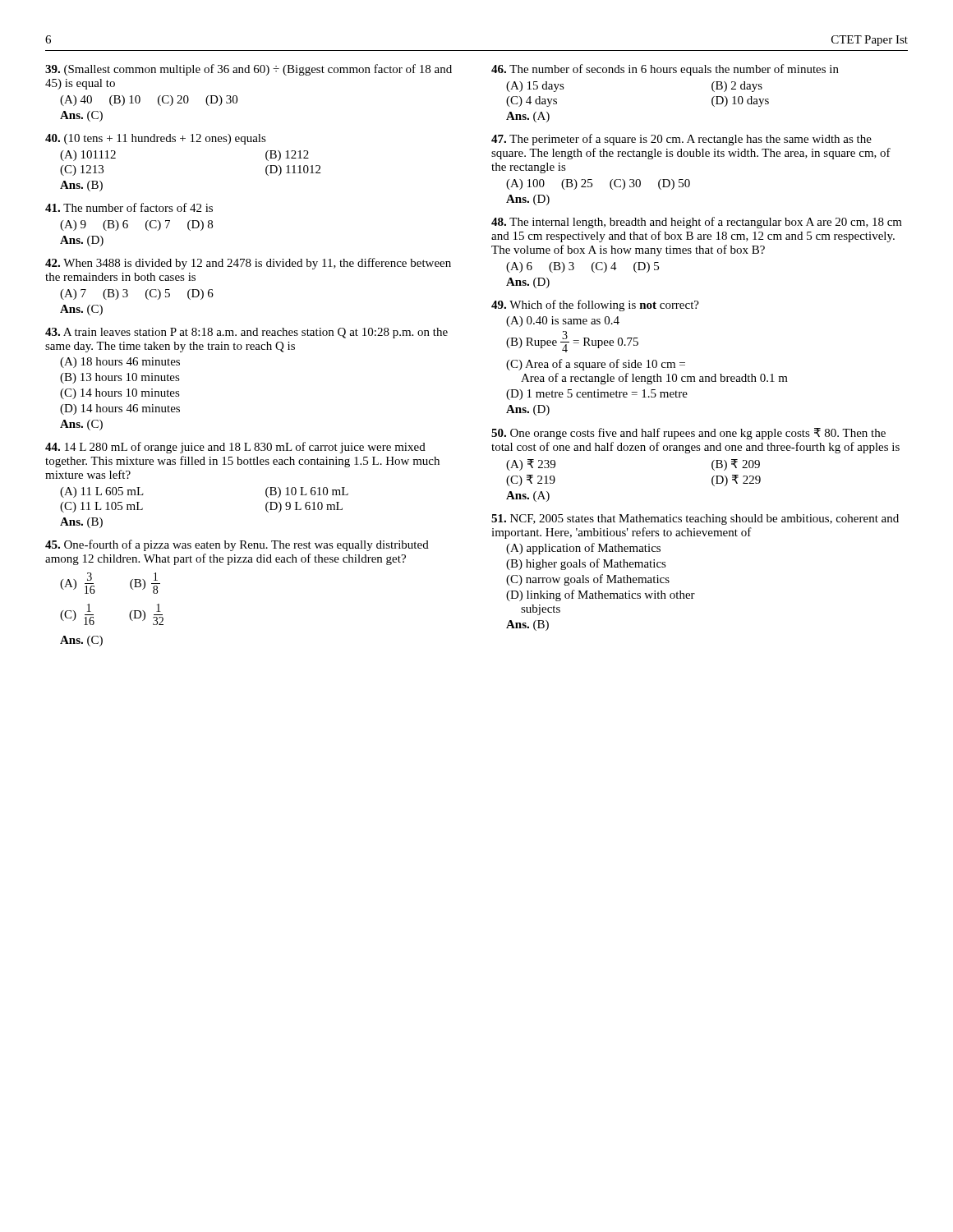The image size is (953, 1232).
Task: Locate the list item with the text "41. The number of factors"
Action: pyautogui.click(x=129, y=207)
